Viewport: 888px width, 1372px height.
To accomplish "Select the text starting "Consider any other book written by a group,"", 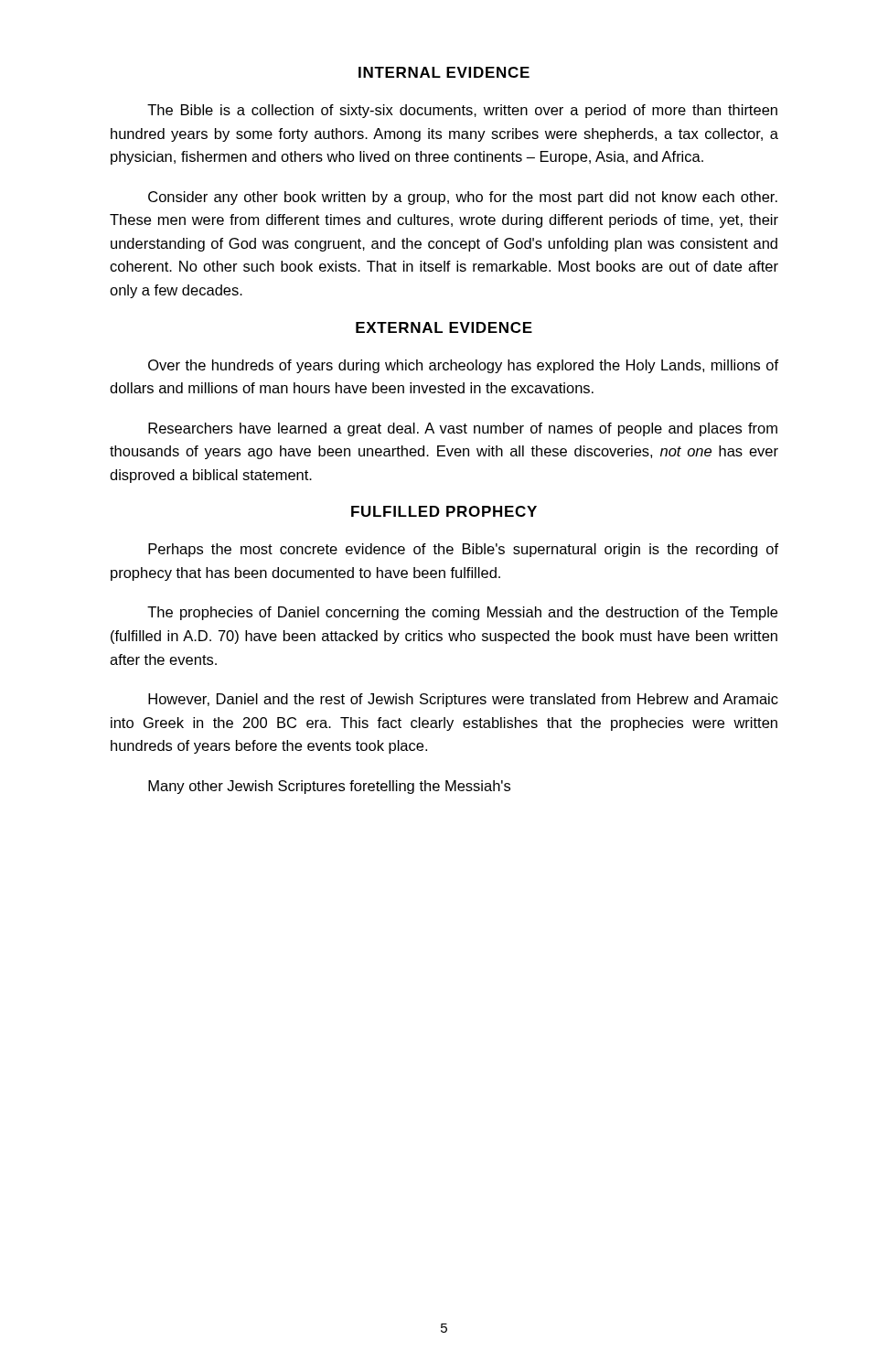I will click(x=444, y=244).
